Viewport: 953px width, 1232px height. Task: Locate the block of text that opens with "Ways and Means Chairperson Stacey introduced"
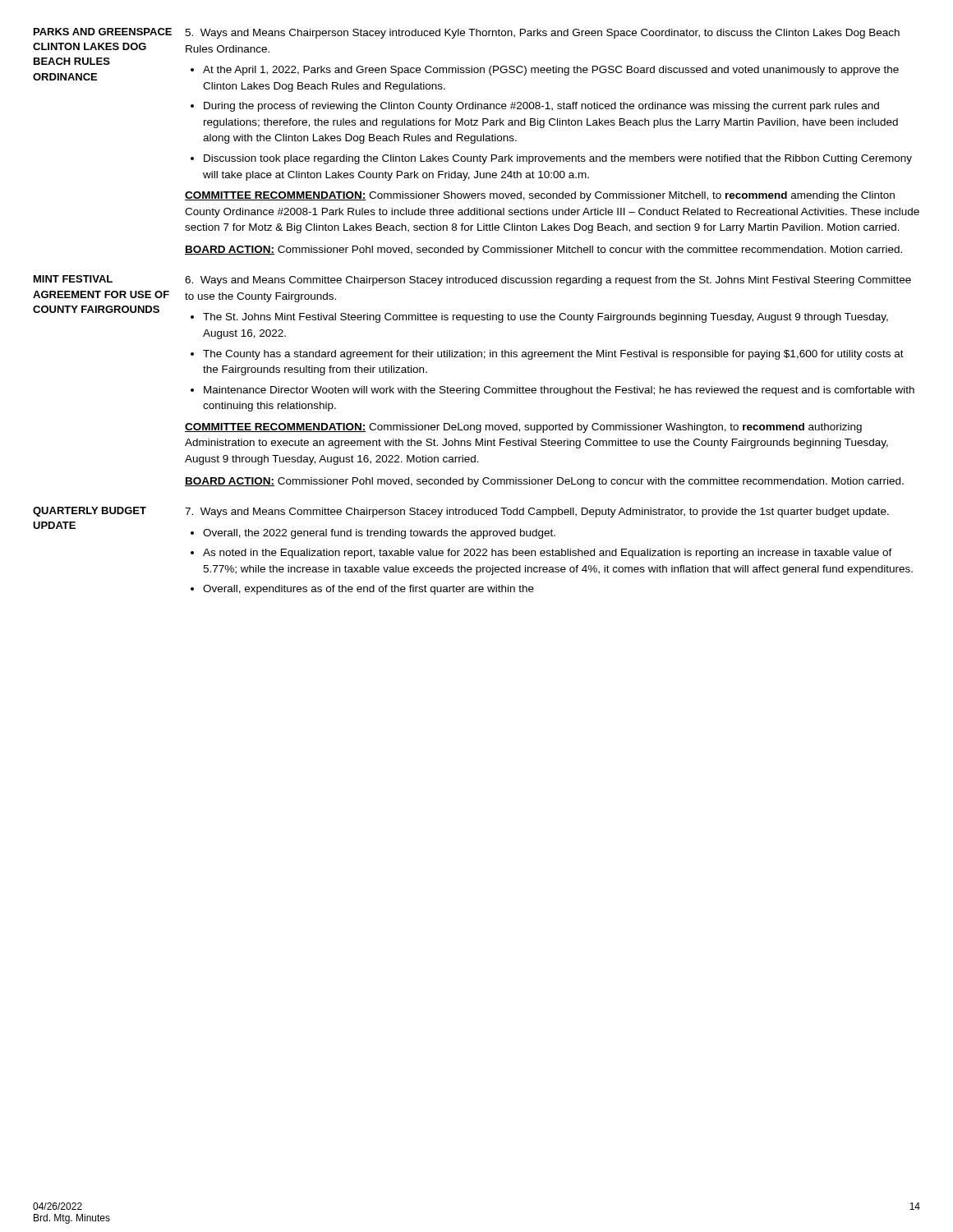pyautogui.click(x=553, y=41)
